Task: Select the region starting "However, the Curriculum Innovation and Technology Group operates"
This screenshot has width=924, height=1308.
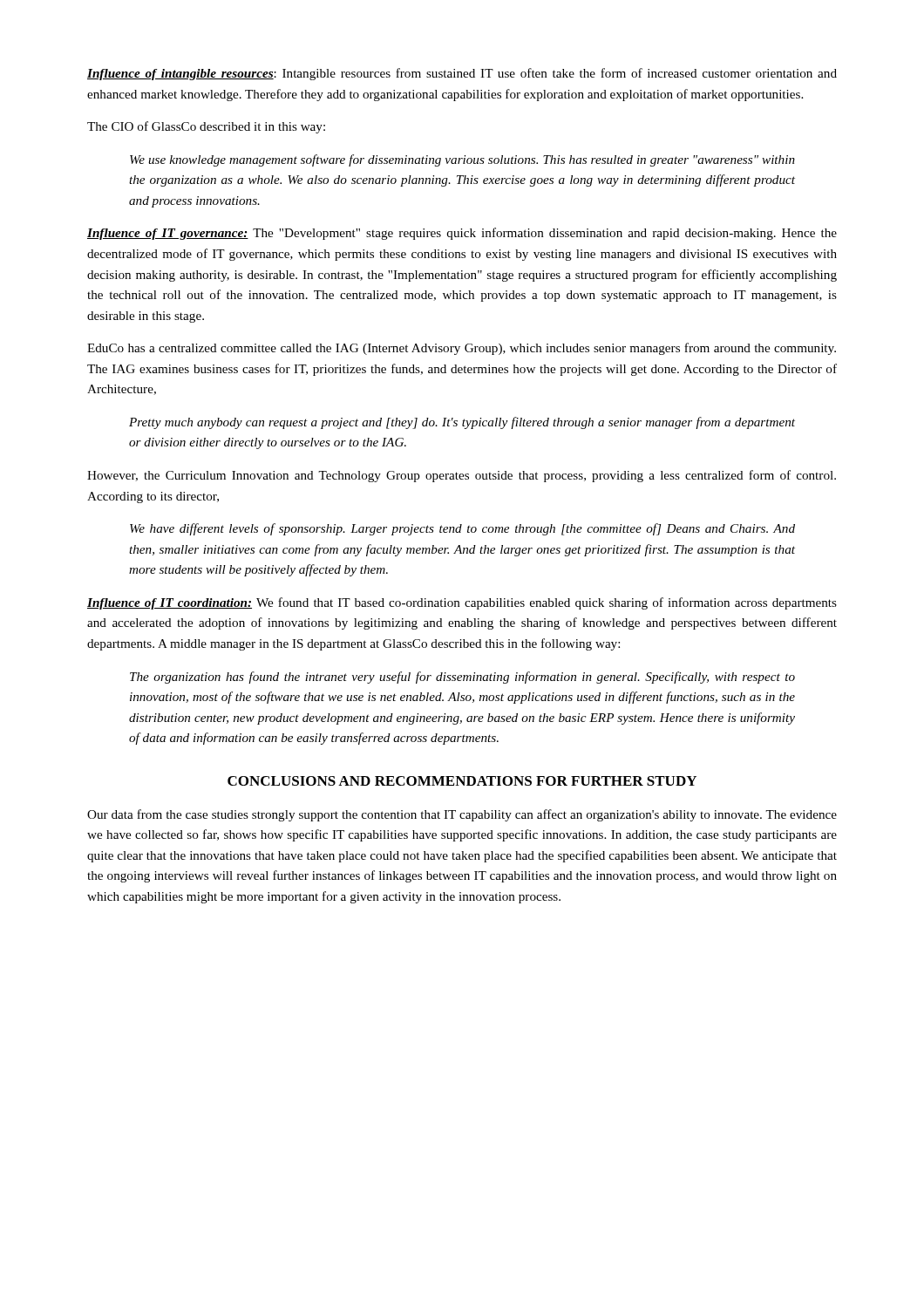Action: click(462, 485)
